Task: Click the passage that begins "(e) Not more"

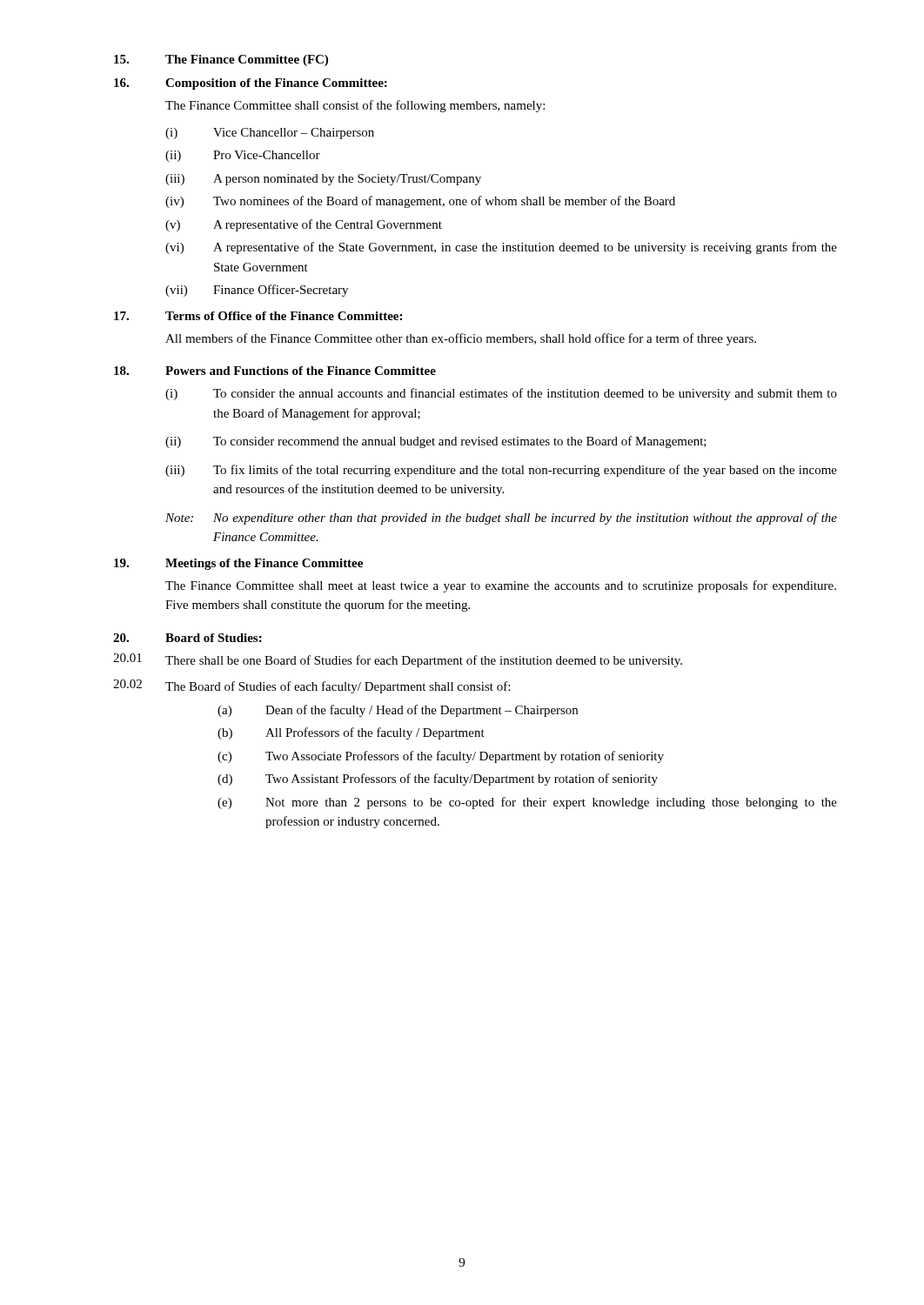Action: tap(527, 812)
